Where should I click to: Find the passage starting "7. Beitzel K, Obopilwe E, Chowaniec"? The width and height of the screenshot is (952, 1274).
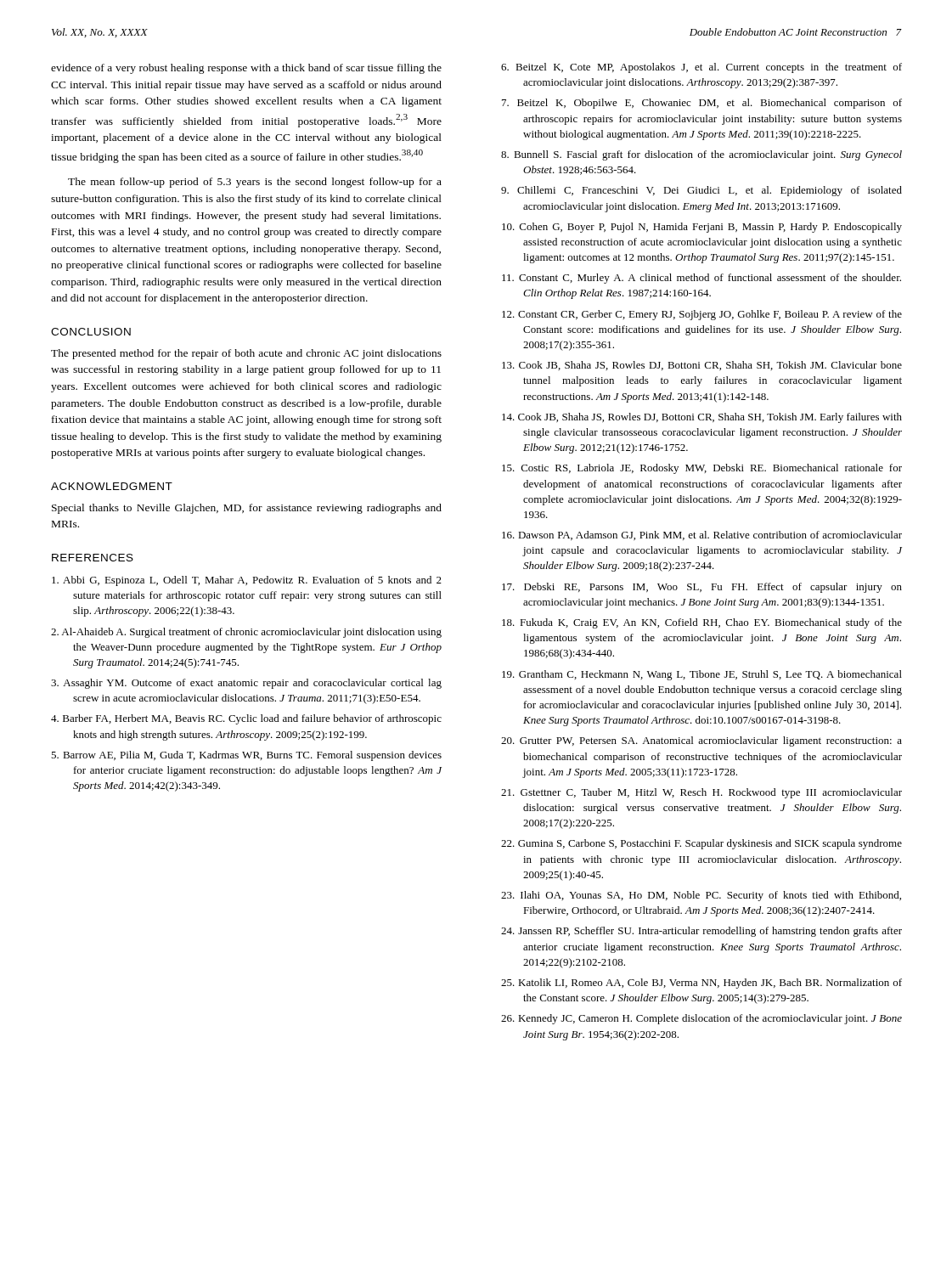tap(701, 118)
